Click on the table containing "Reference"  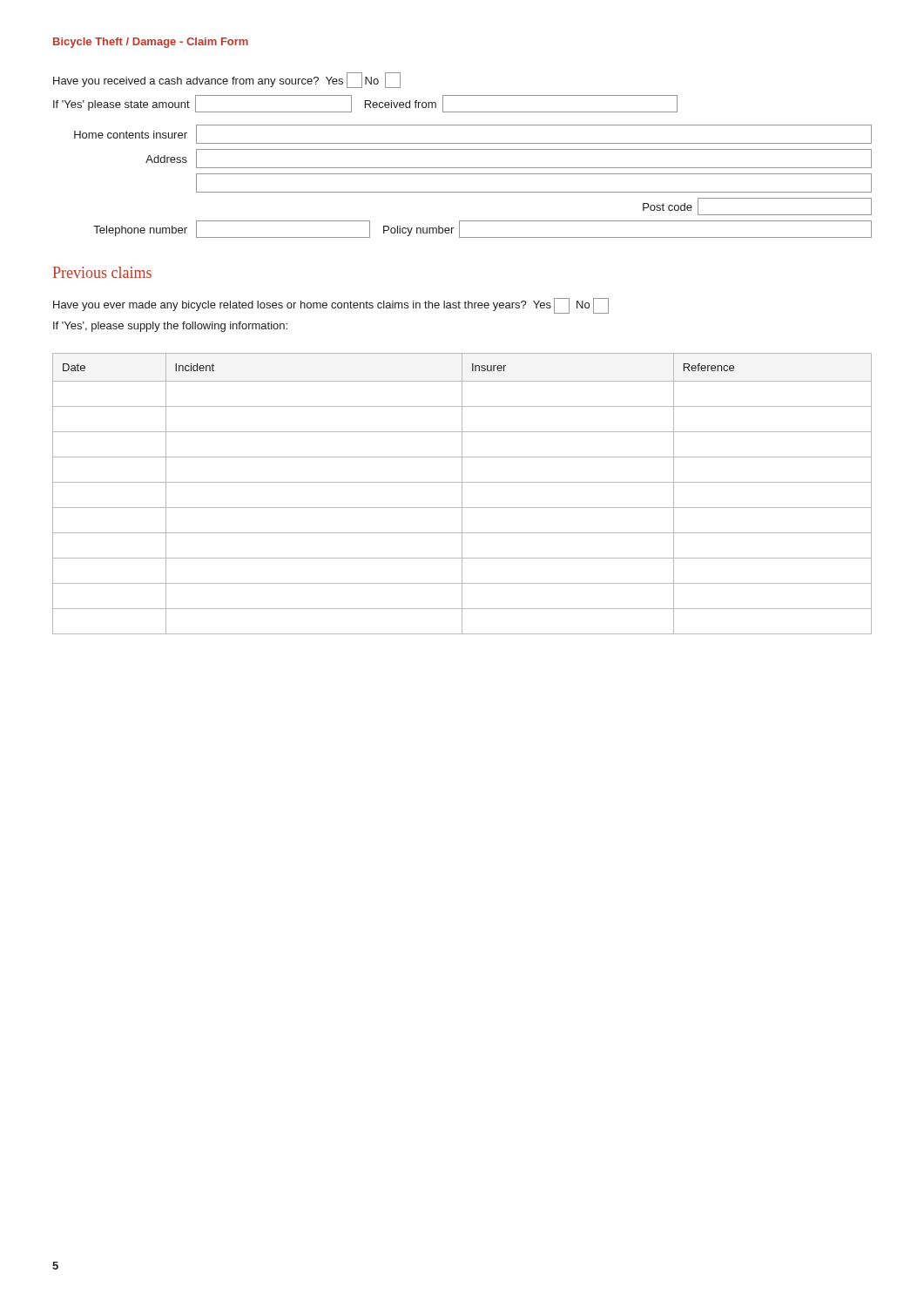[x=462, y=494]
